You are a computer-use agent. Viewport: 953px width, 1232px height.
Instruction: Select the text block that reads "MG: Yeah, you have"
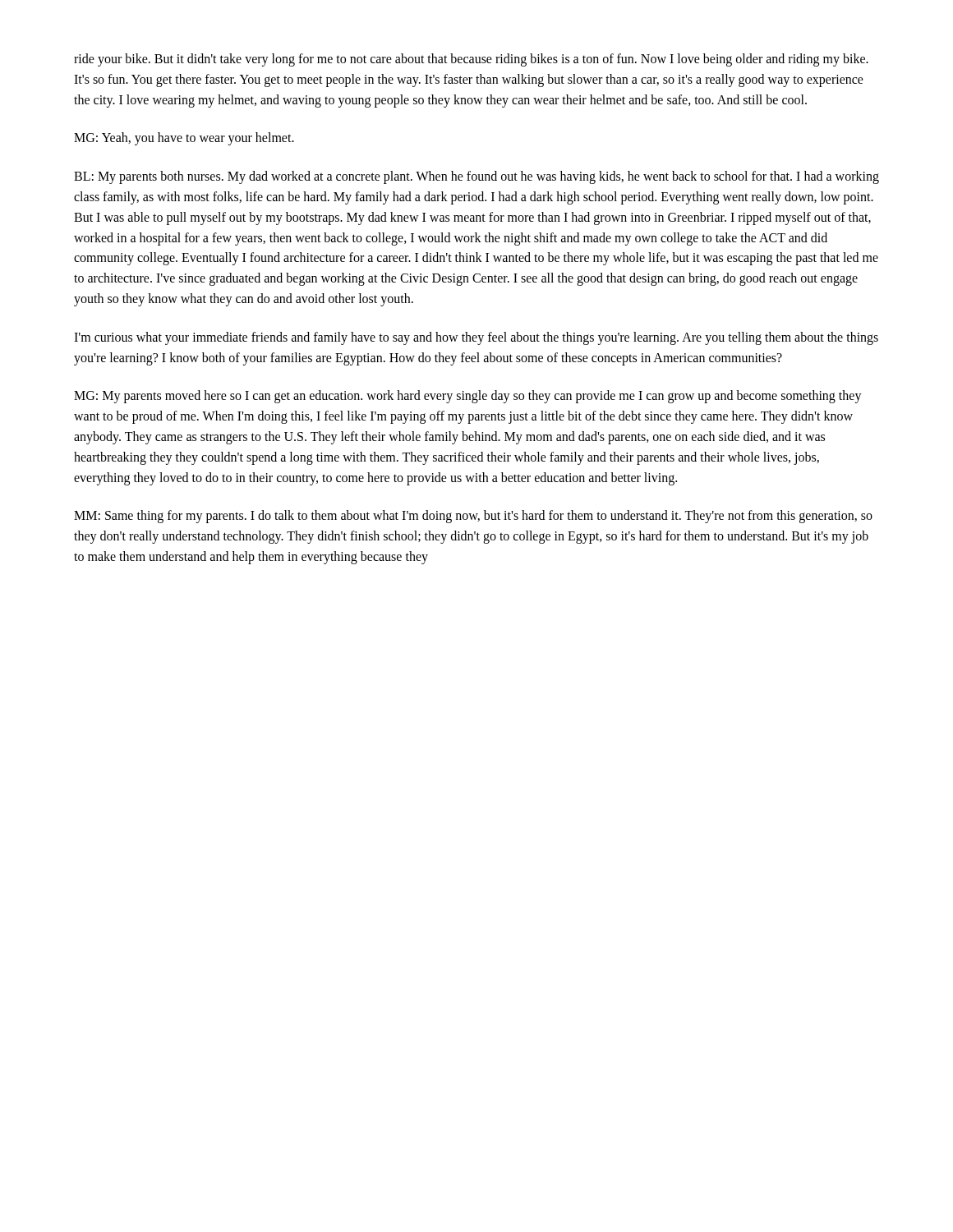tap(184, 138)
